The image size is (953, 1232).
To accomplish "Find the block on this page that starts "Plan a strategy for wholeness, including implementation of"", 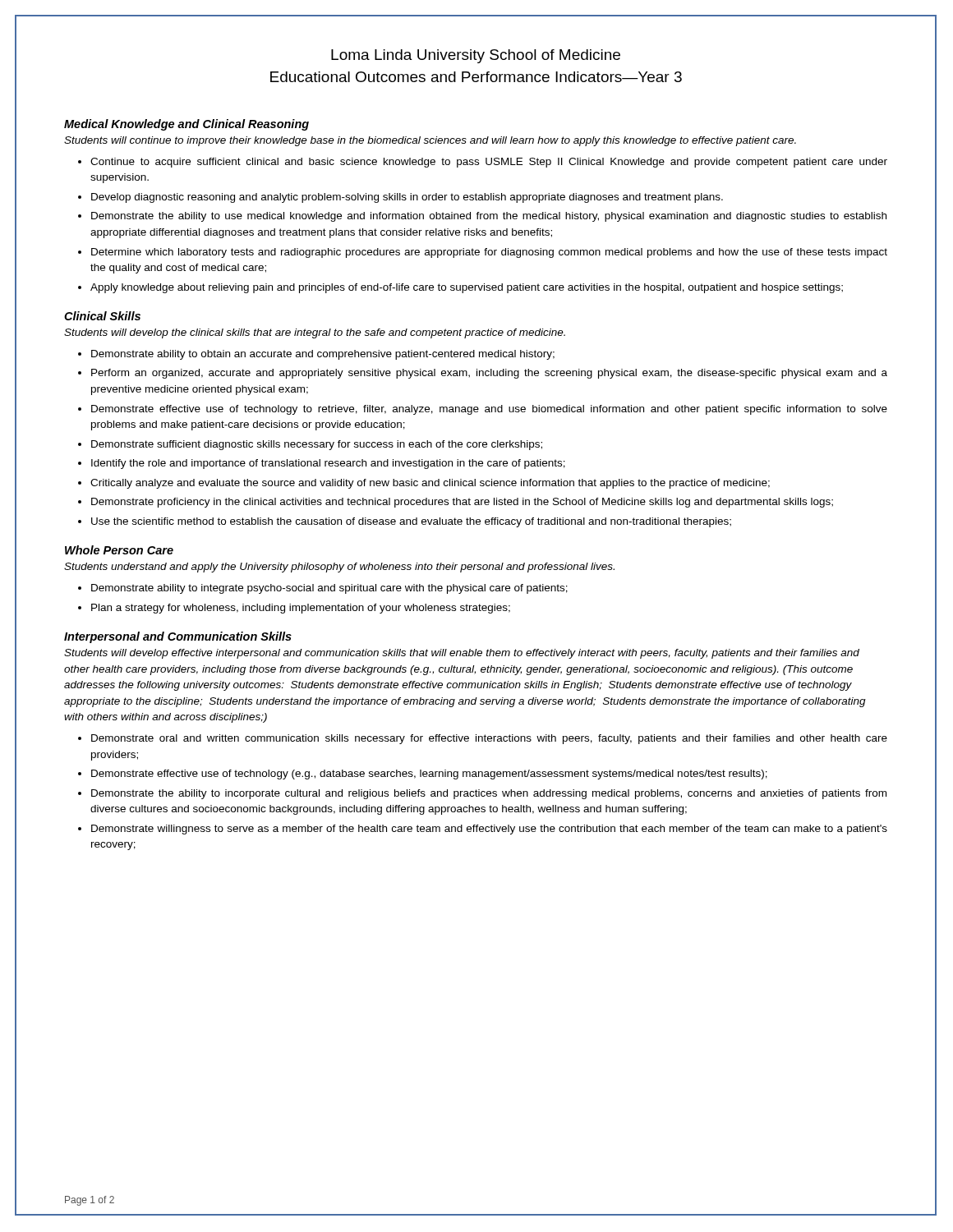I will pyautogui.click(x=301, y=607).
